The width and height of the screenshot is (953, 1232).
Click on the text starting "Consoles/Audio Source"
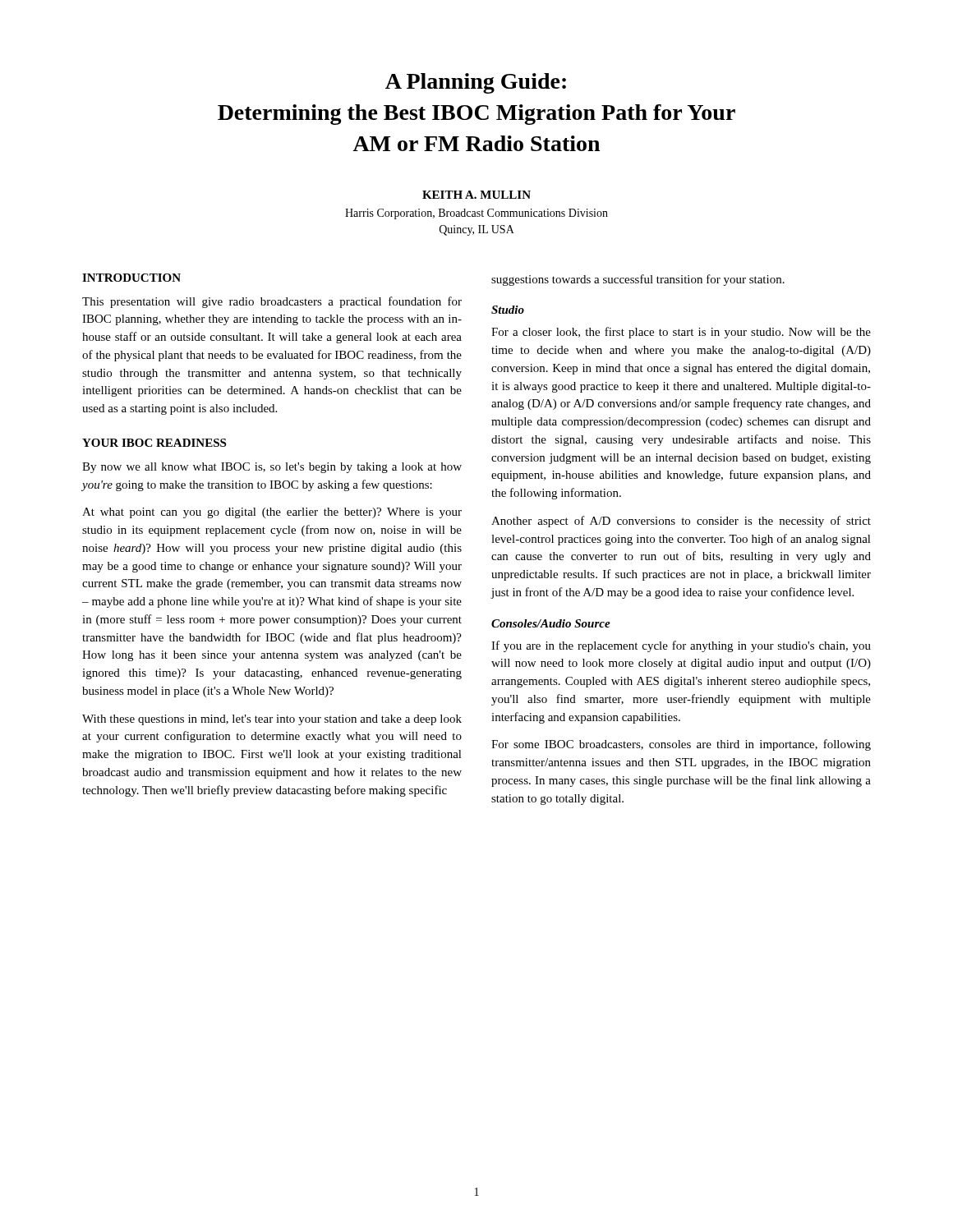(x=551, y=623)
